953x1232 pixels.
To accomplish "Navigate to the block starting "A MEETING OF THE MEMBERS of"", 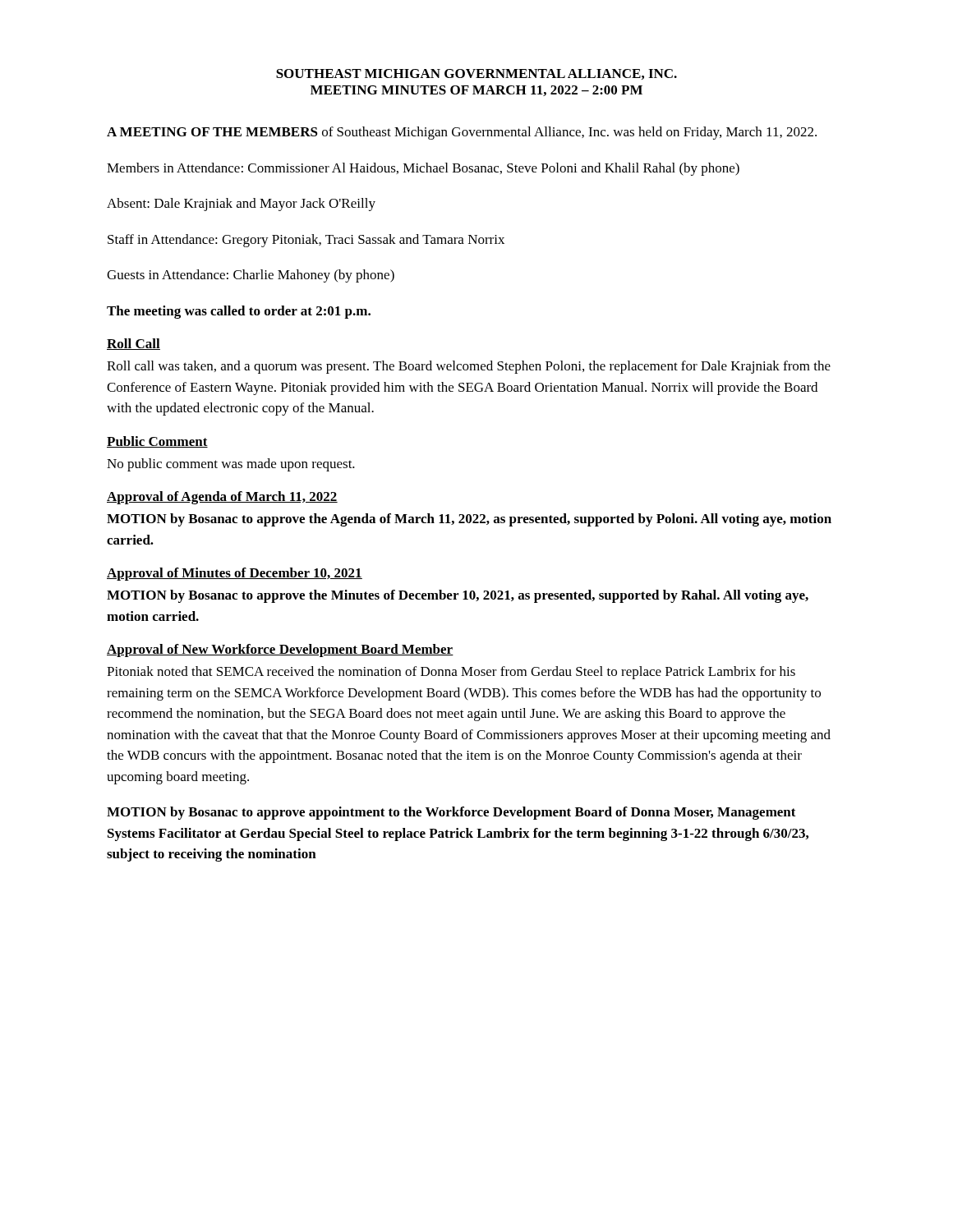I will point(462,132).
